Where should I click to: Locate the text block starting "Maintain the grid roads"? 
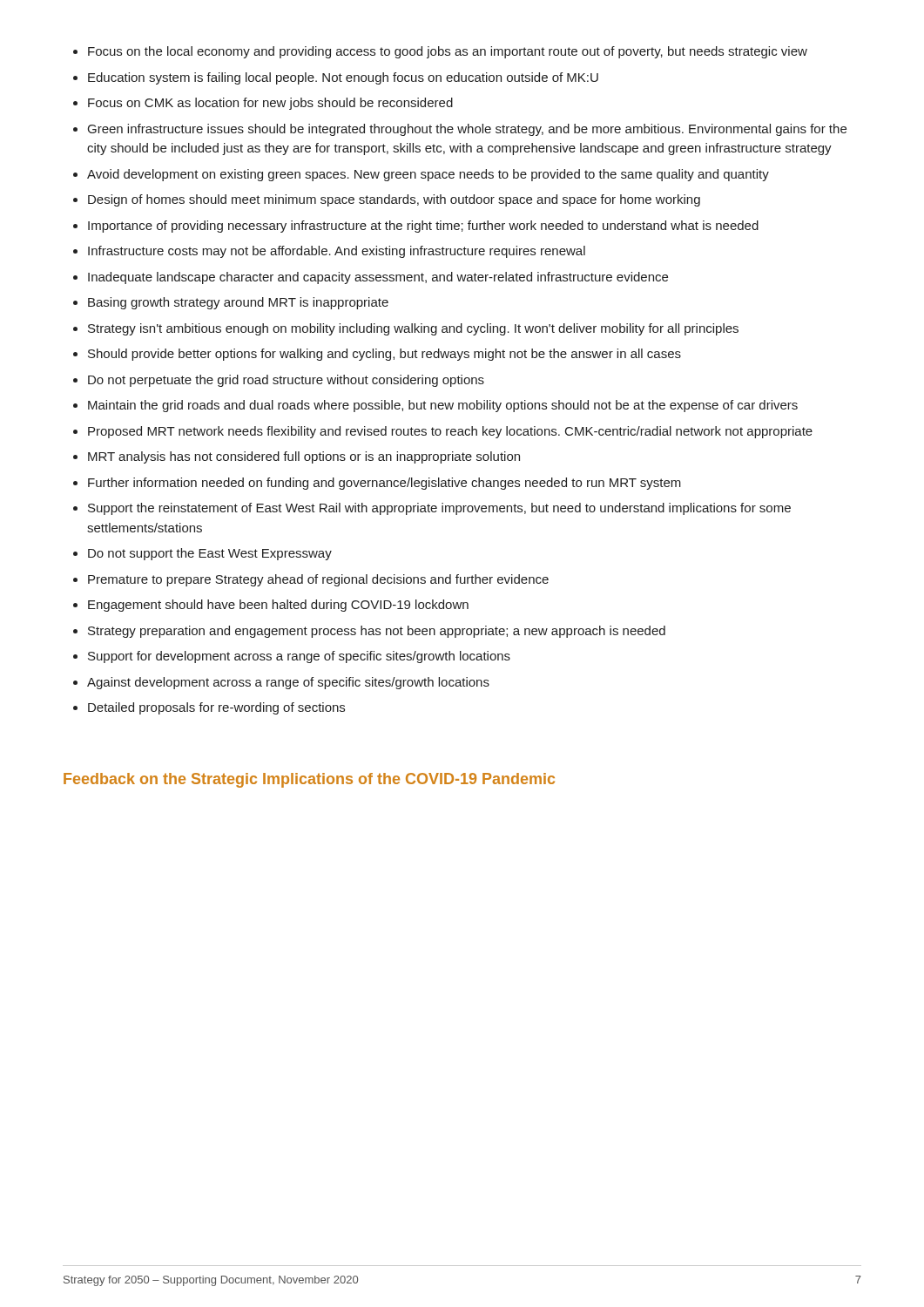[x=443, y=405]
